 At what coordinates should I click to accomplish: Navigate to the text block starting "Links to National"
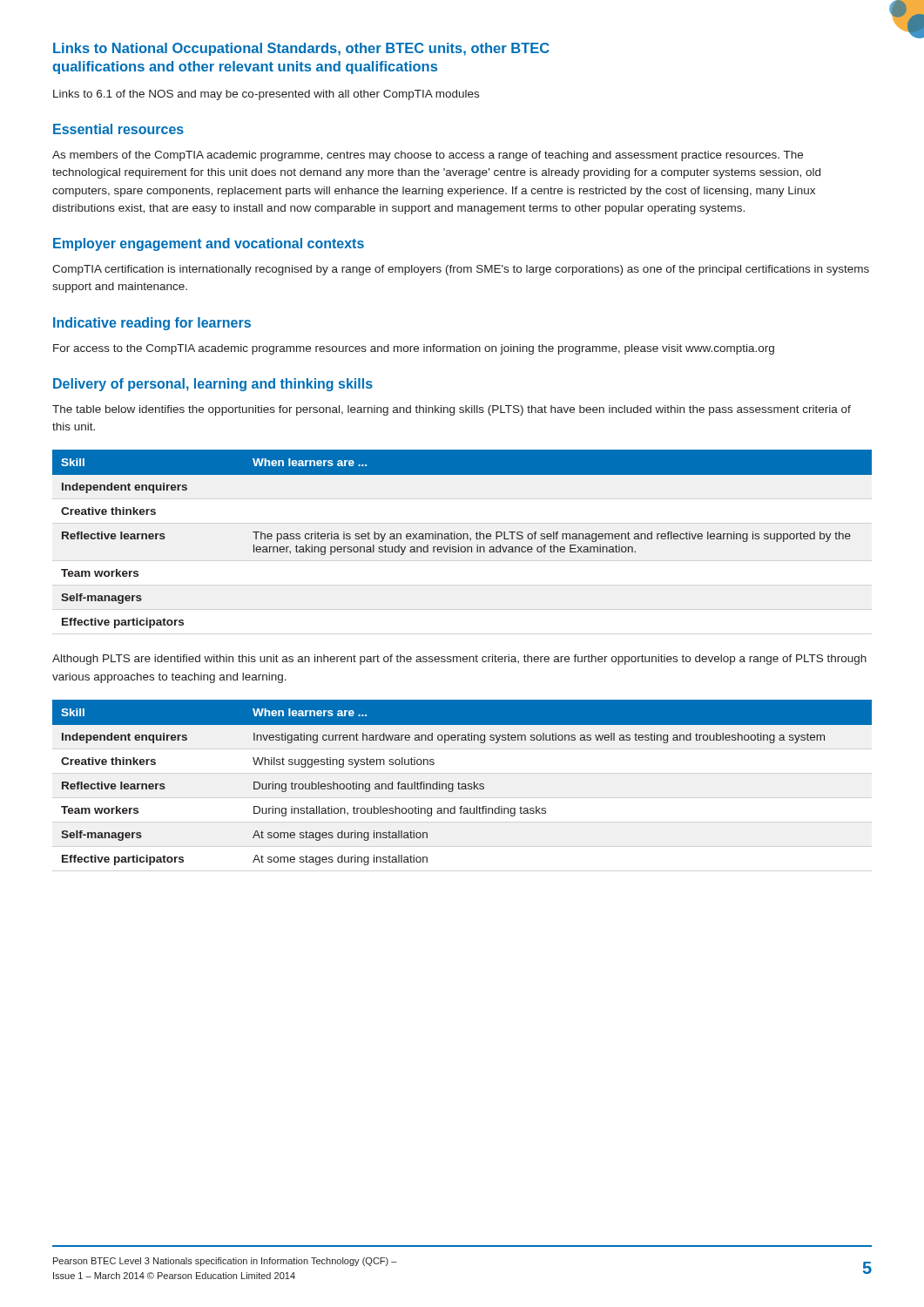coord(462,58)
